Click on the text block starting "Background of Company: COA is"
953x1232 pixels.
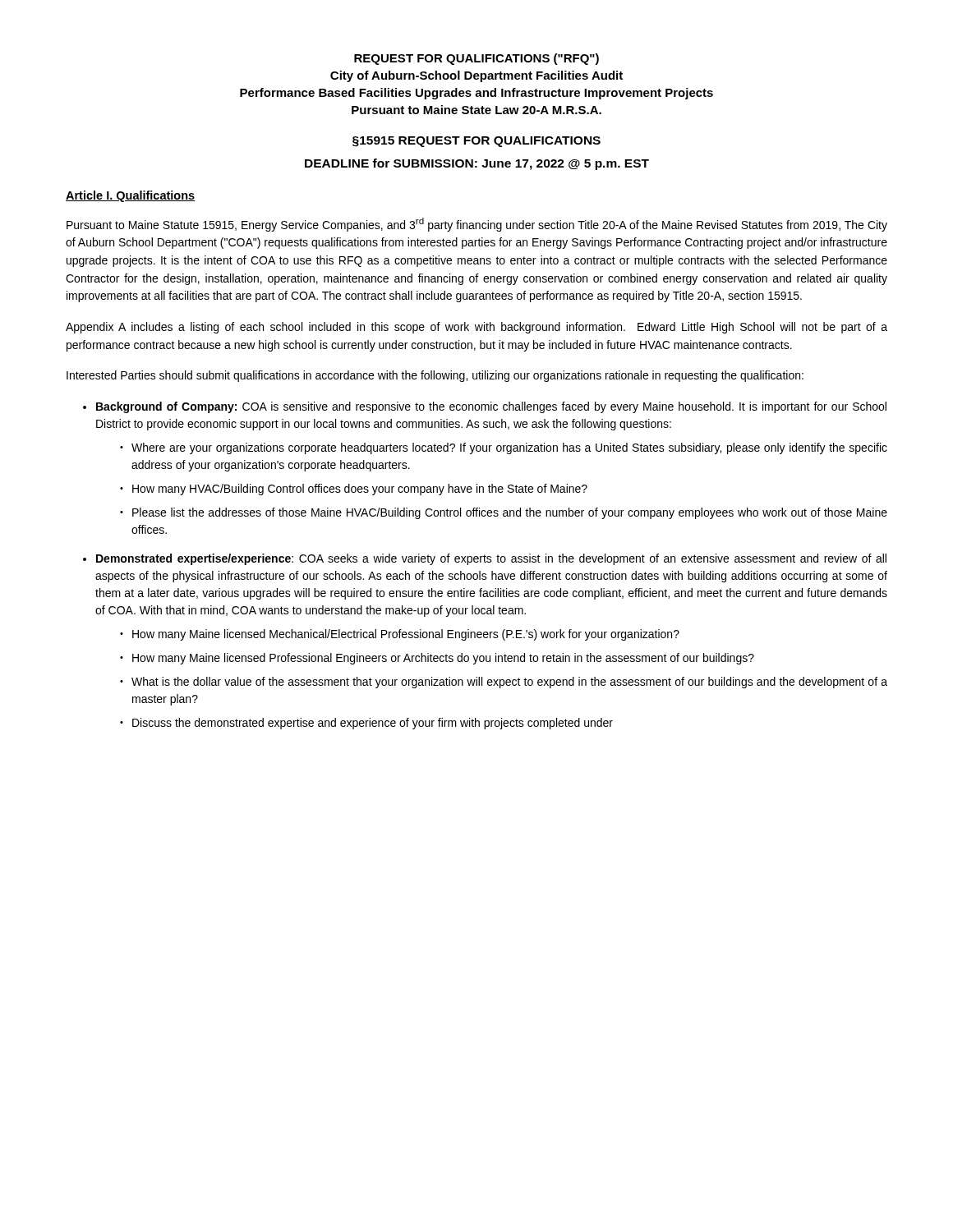(491, 407)
